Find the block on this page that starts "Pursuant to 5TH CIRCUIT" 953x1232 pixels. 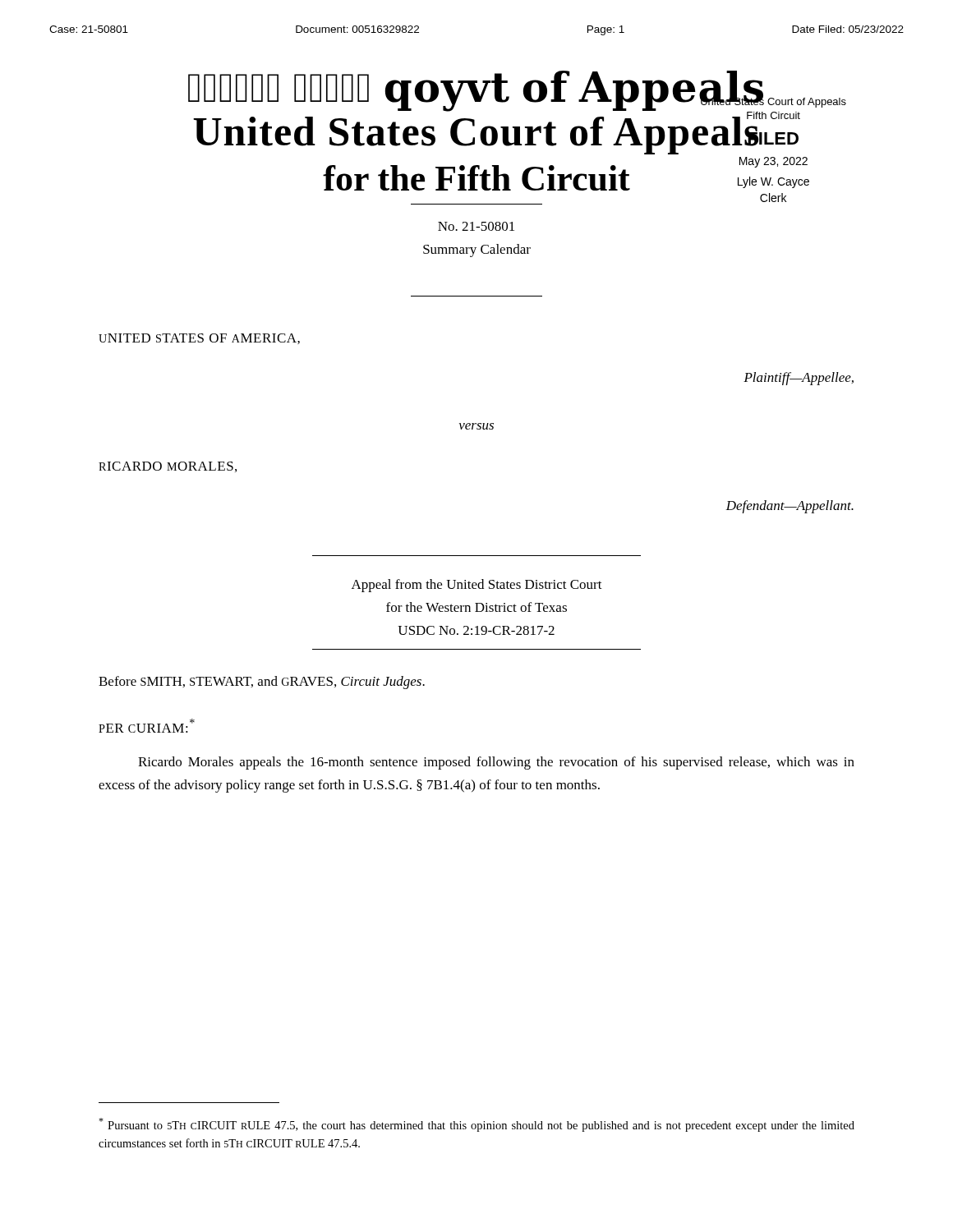coord(476,1133)
